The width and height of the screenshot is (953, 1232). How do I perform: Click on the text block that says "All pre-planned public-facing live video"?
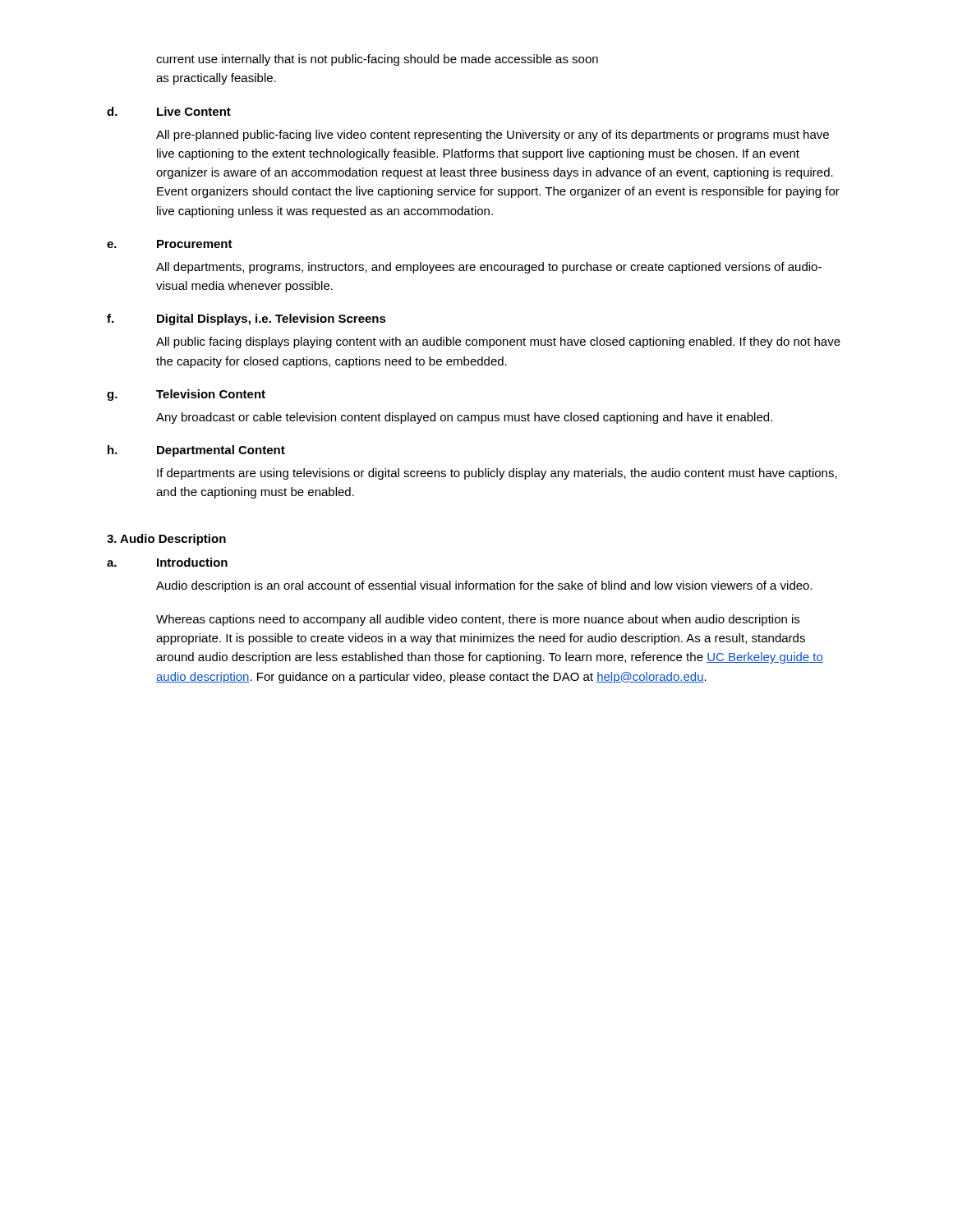(498, 172)
